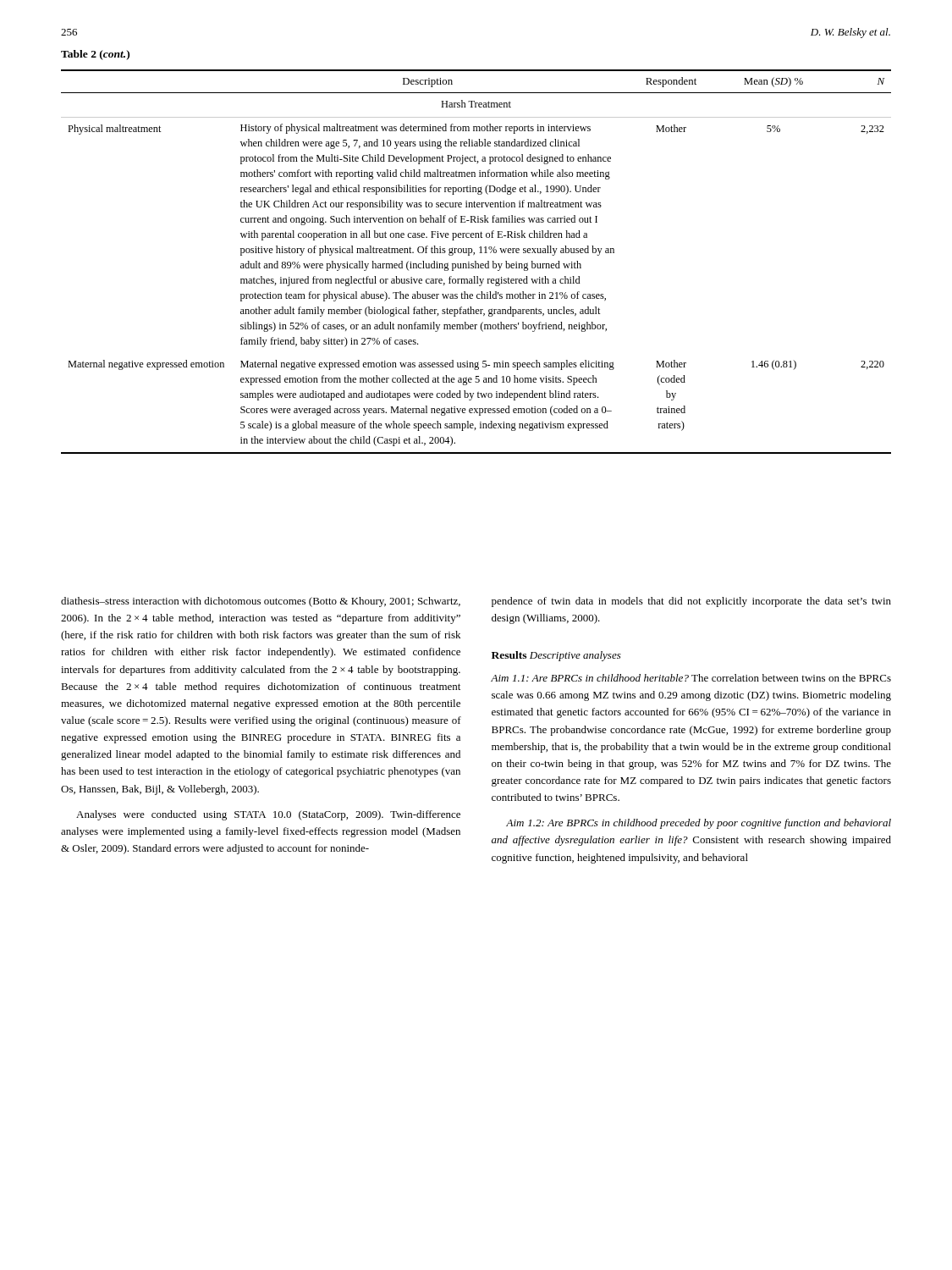This screenshot has height=1270, width=952.
Task: Click on the region starting "Table 2 (cont.)"
Action: (95, 54)
